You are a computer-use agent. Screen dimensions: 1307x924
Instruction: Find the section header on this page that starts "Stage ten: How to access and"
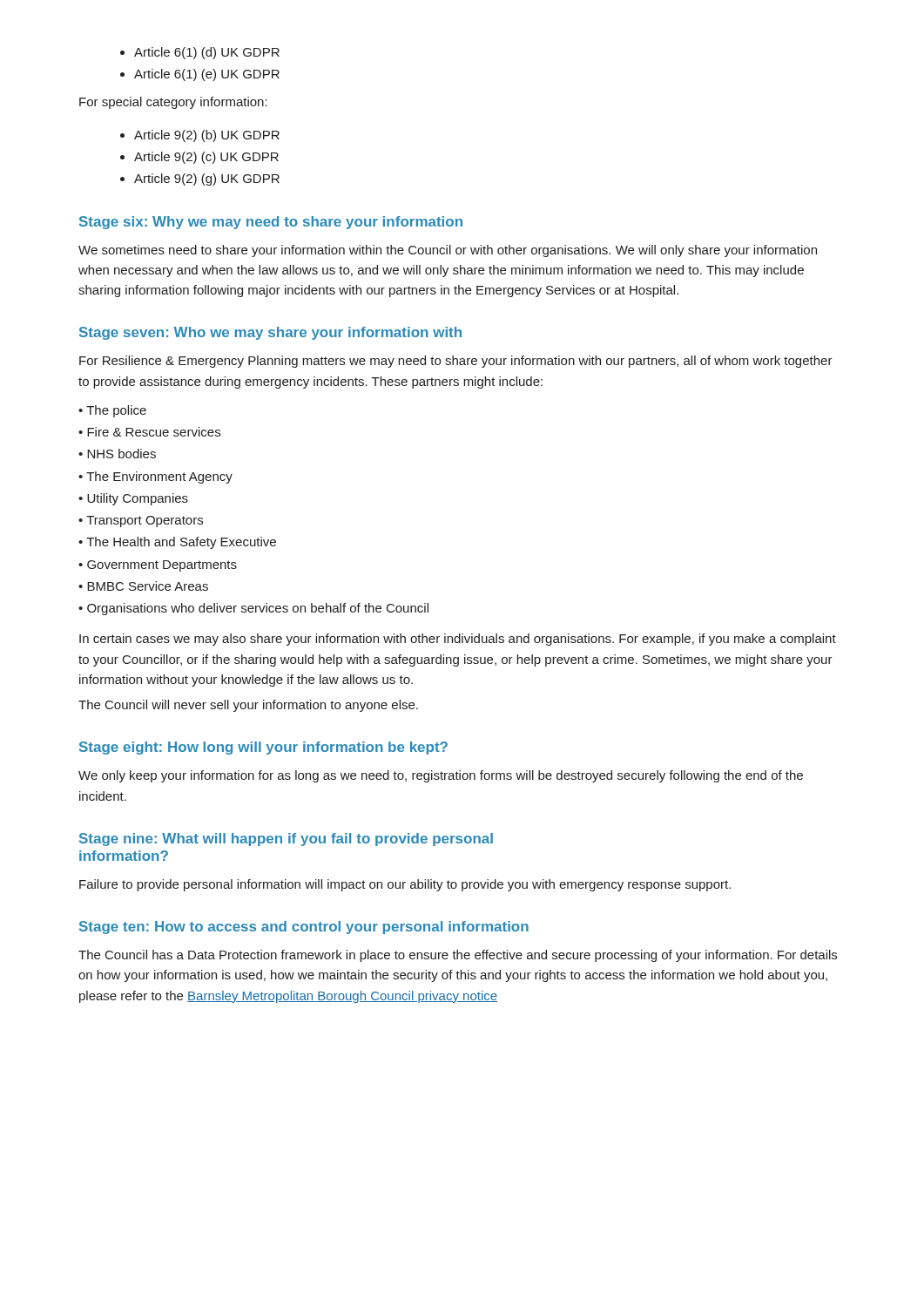304,927
